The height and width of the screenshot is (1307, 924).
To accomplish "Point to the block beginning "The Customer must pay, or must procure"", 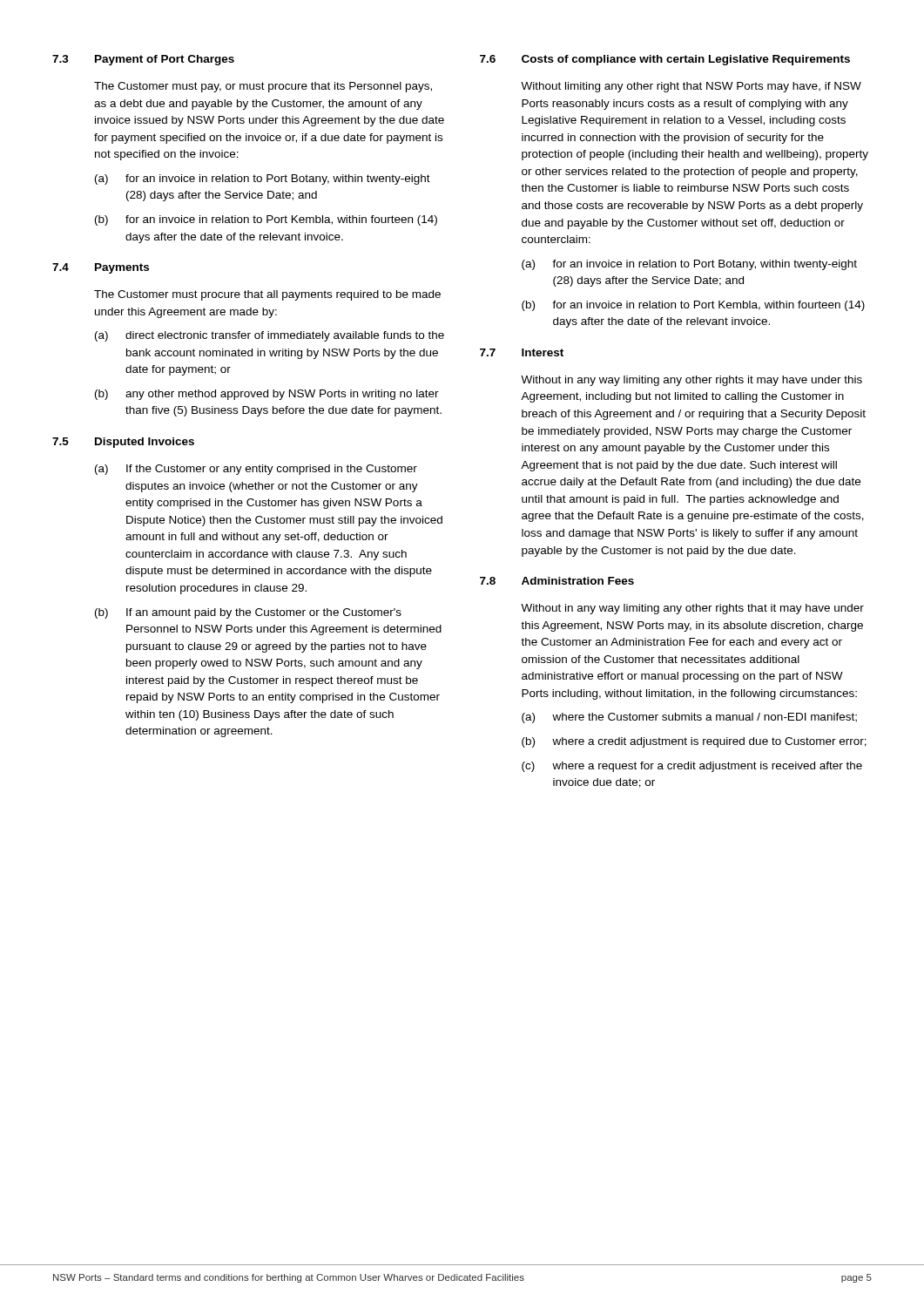I will [x=269, y=120].
